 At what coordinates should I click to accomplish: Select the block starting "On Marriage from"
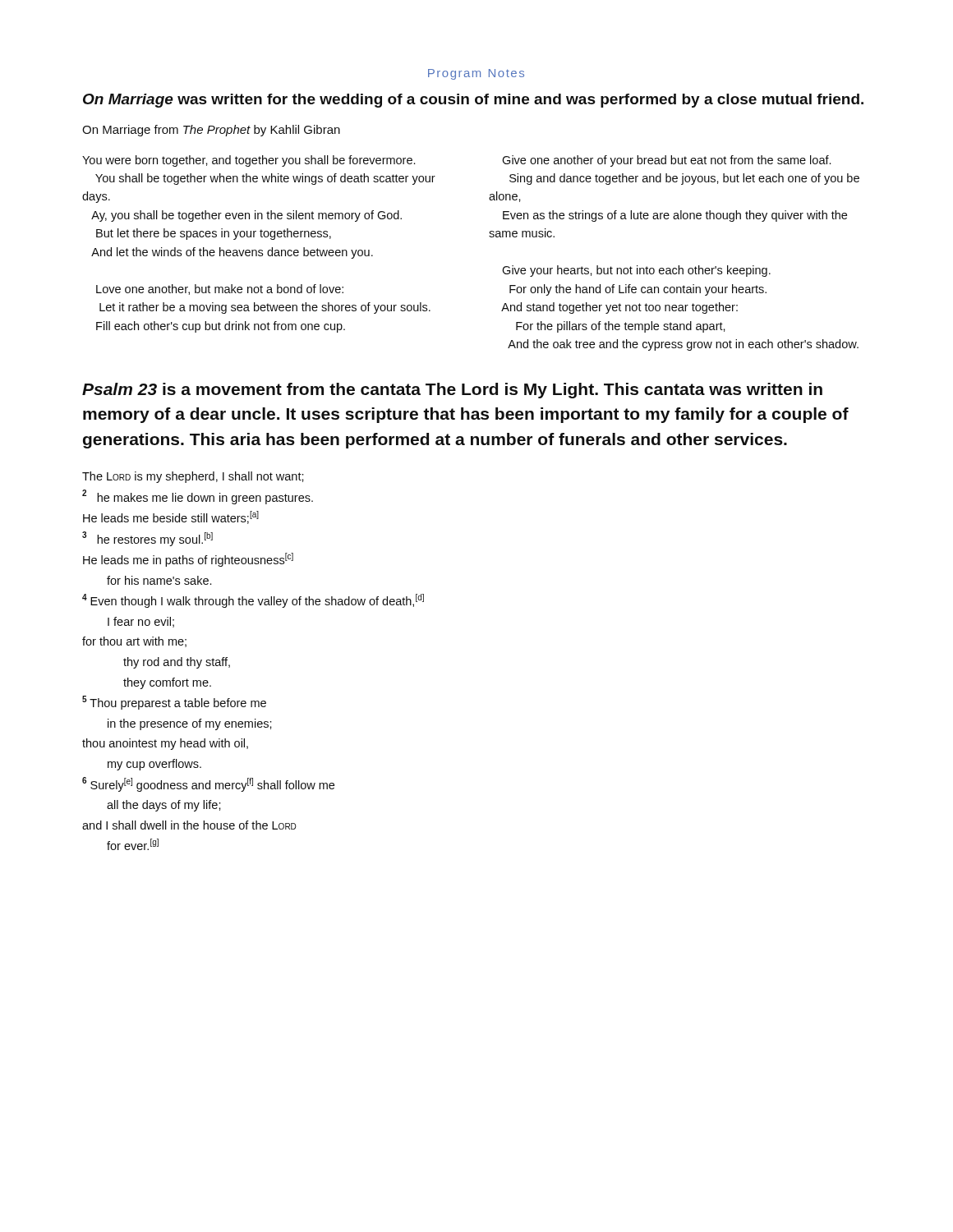[x=211, y=129]
